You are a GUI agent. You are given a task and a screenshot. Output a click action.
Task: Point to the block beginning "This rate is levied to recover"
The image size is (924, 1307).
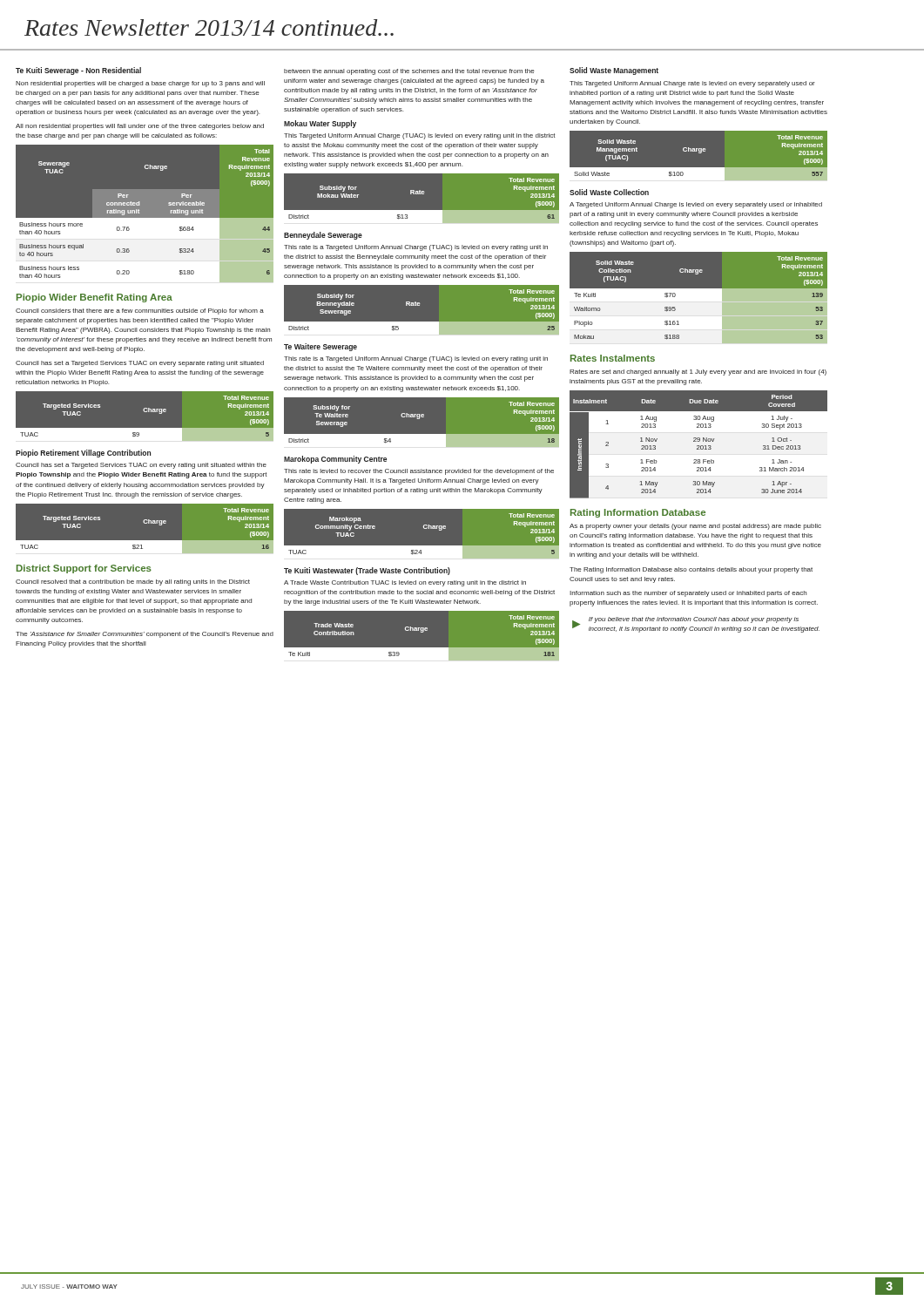click(x=419, y=485)
